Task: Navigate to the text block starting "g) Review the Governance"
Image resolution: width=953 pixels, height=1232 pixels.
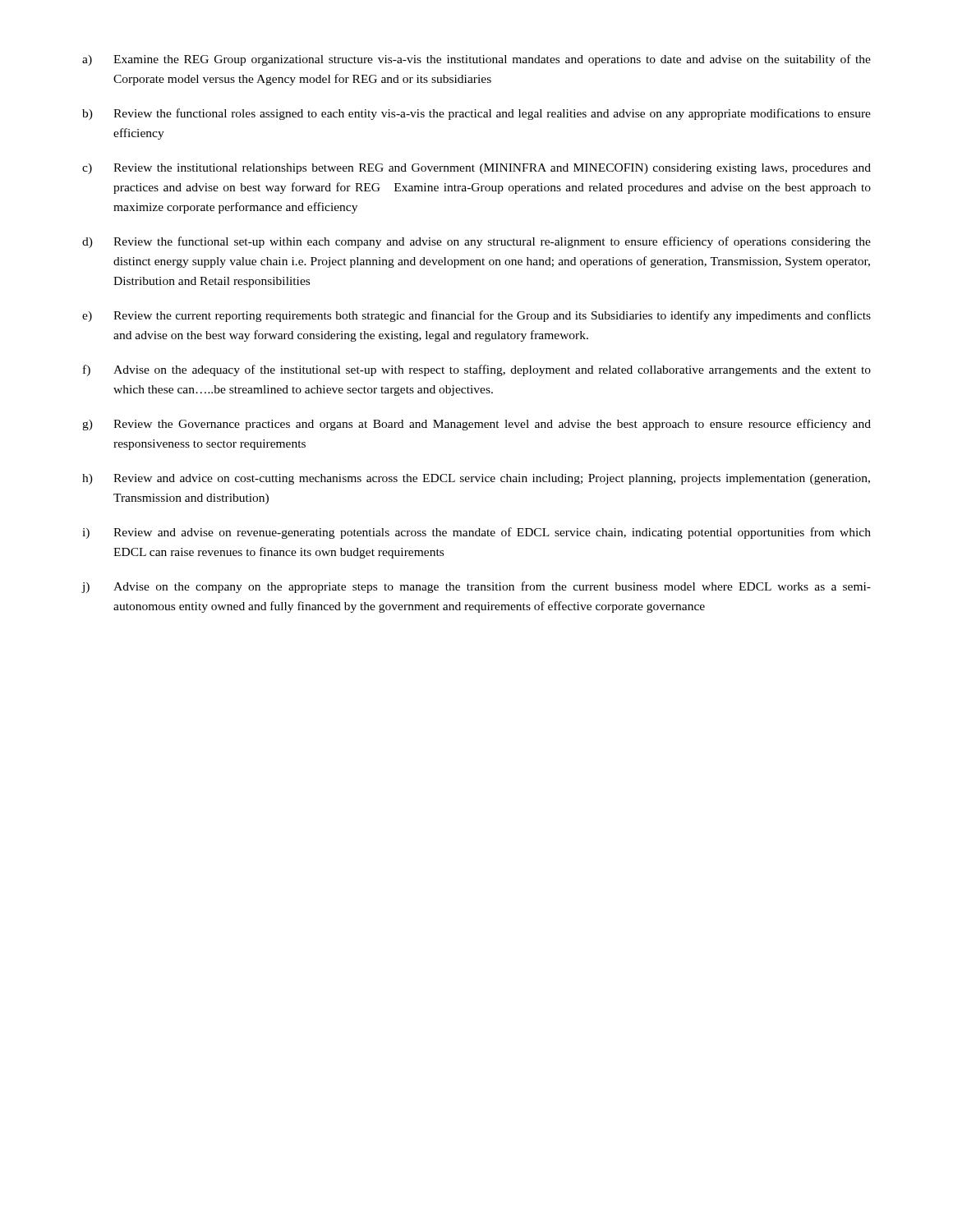Action: point(476,434)
